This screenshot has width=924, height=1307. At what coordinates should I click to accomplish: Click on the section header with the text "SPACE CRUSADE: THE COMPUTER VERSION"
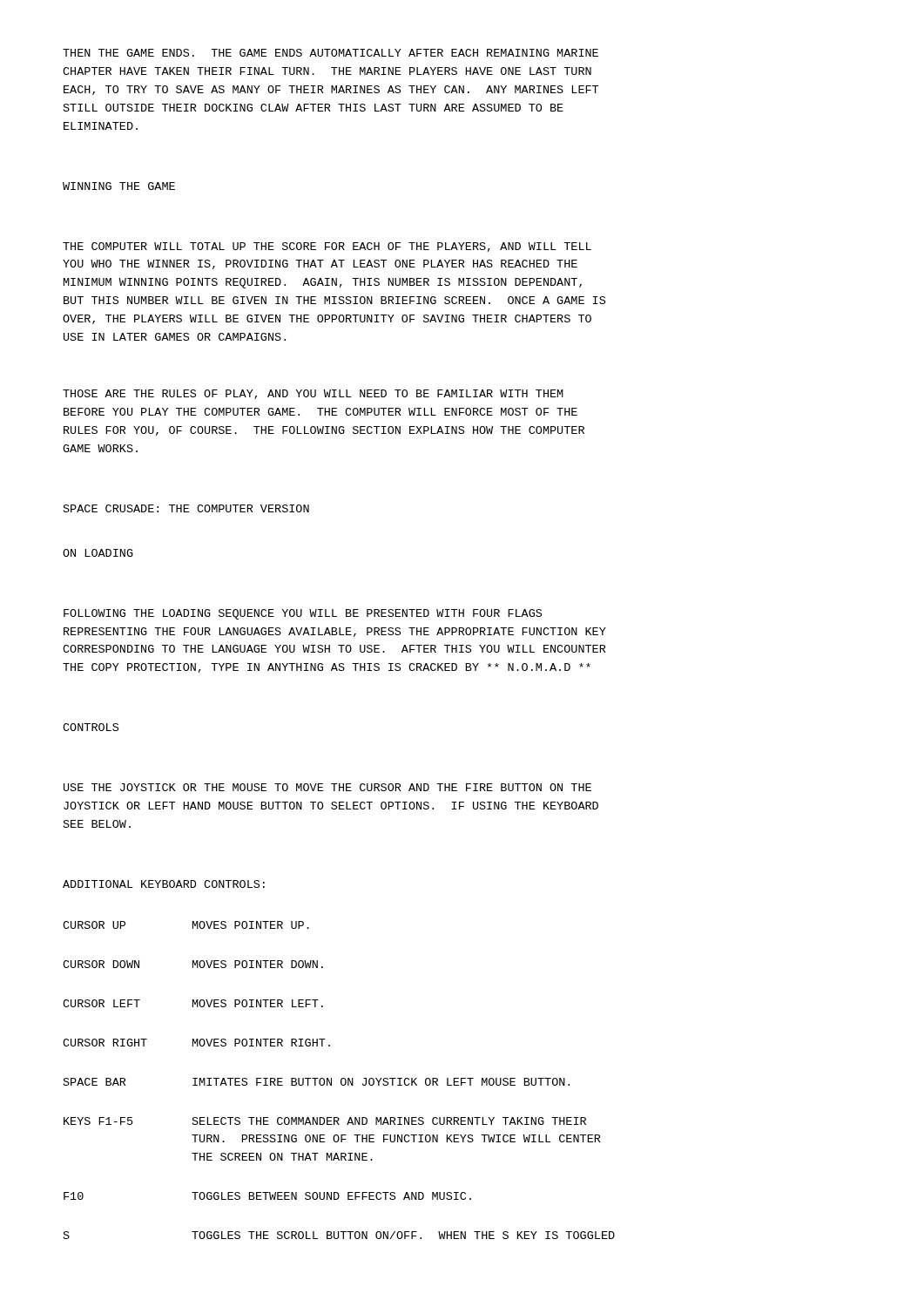coord(186,509)
